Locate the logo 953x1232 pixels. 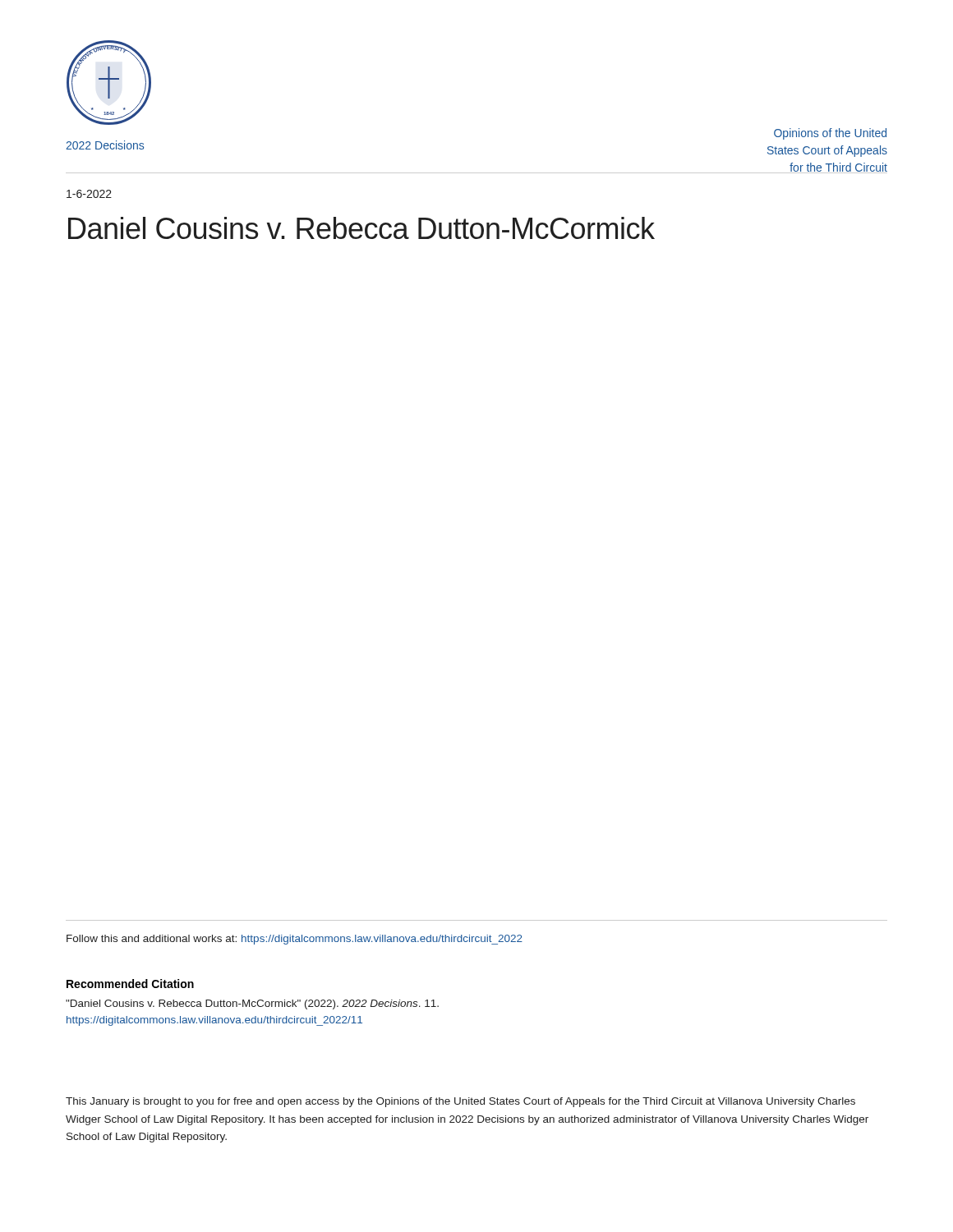click(109, 84)
